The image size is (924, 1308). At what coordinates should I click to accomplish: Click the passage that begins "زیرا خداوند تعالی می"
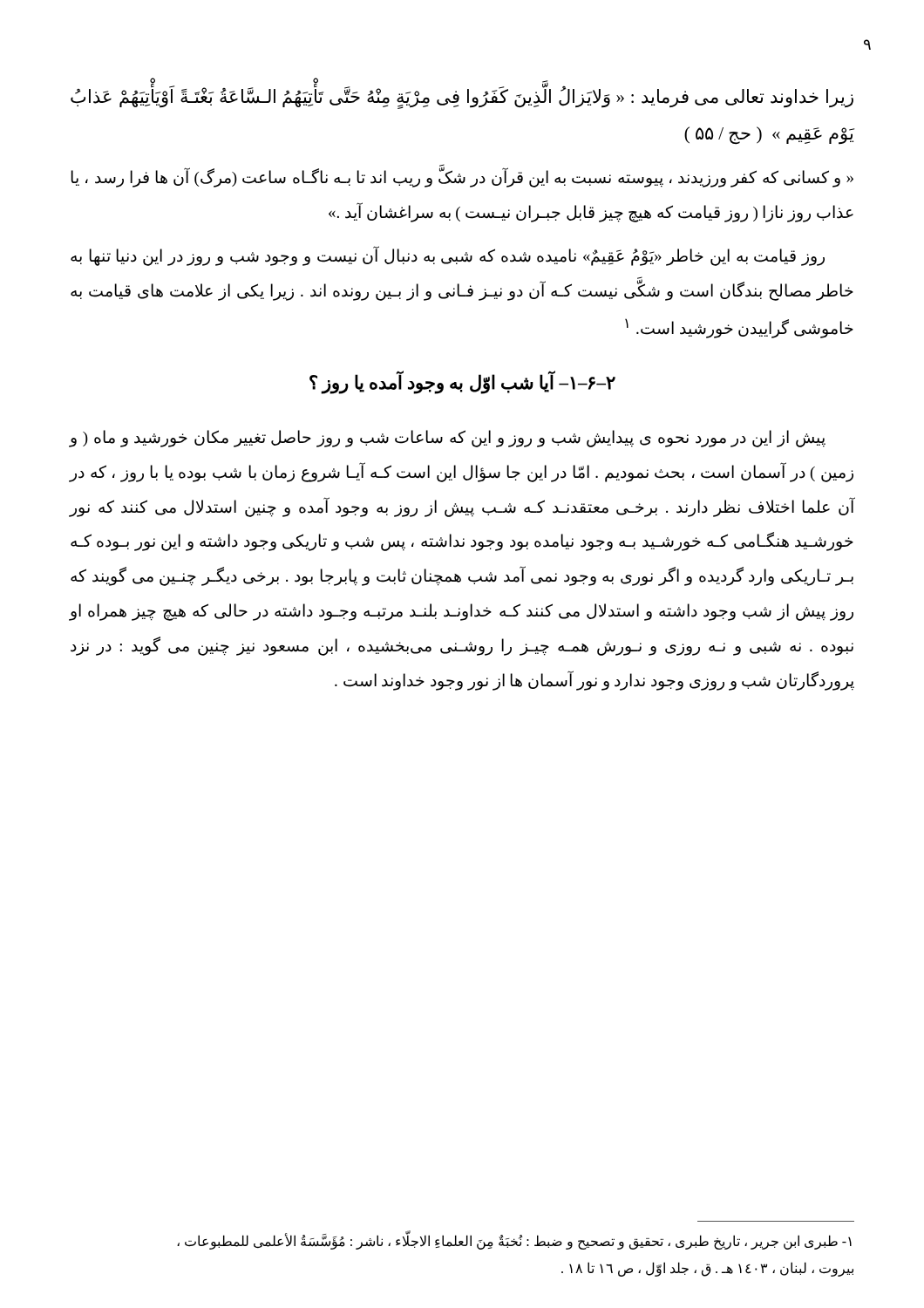[462, 115]
